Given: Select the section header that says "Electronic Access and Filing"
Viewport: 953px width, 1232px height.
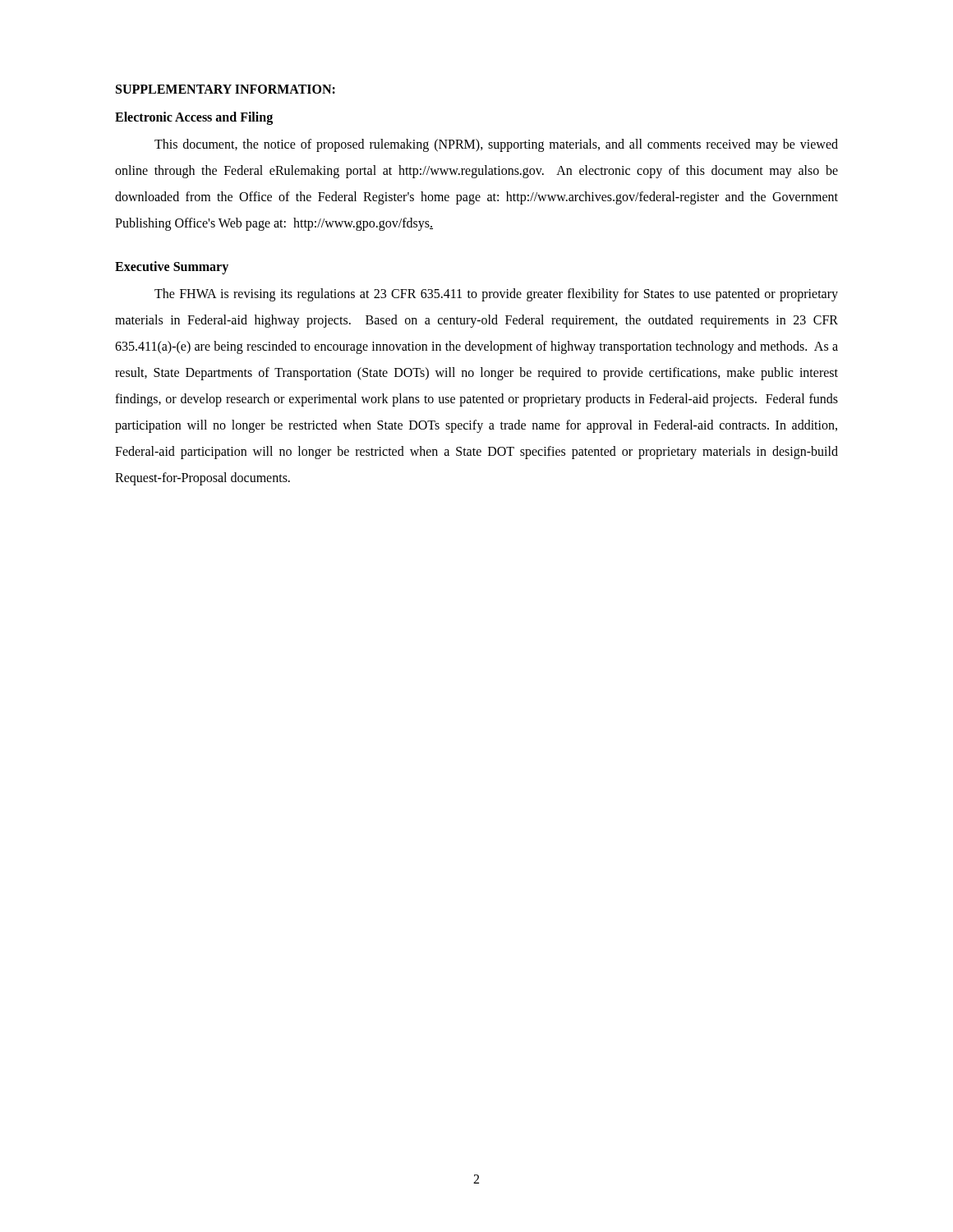Looking at the screenshot, I should [194, 117].
